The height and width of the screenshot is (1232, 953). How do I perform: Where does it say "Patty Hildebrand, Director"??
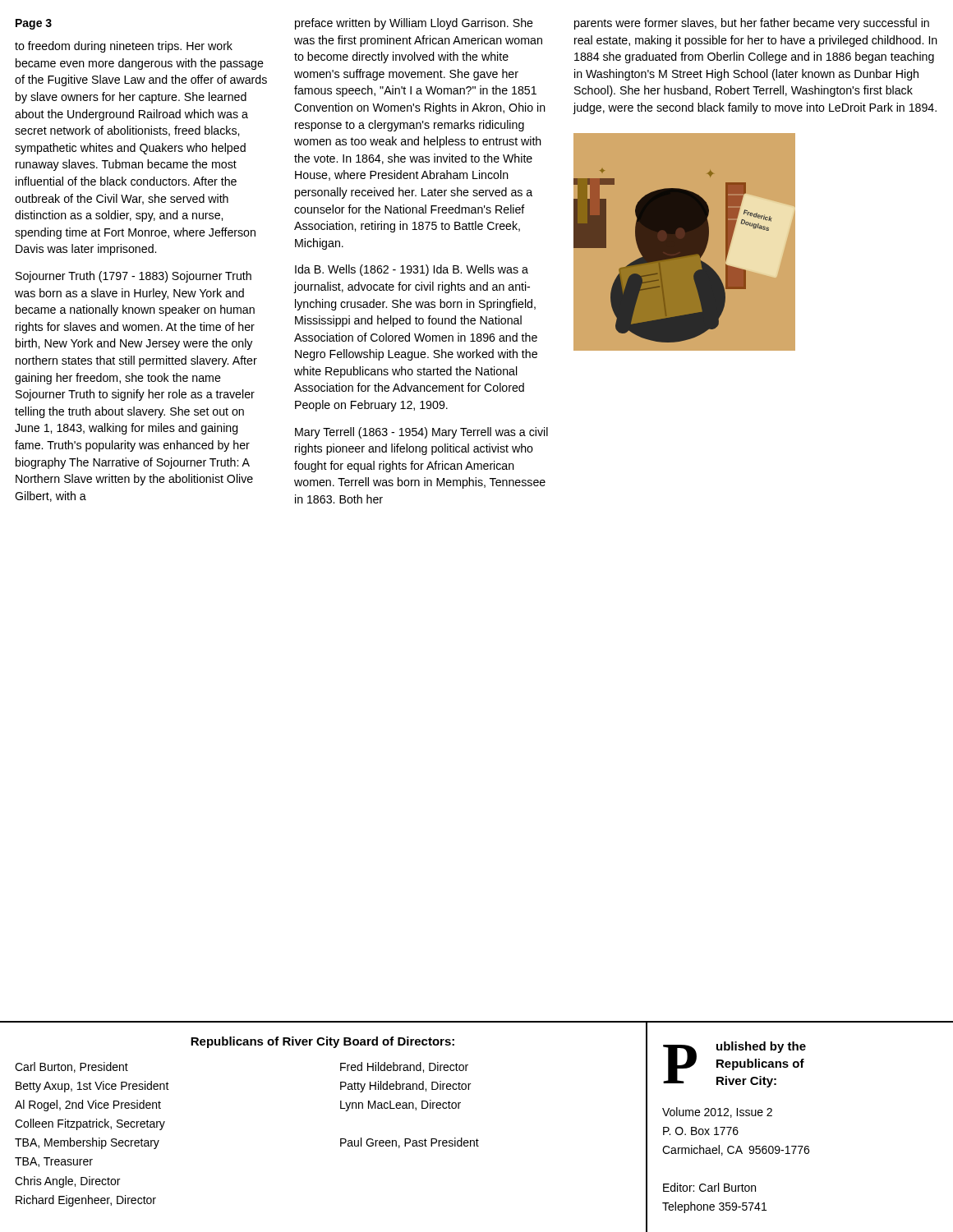coord(405,1086)
